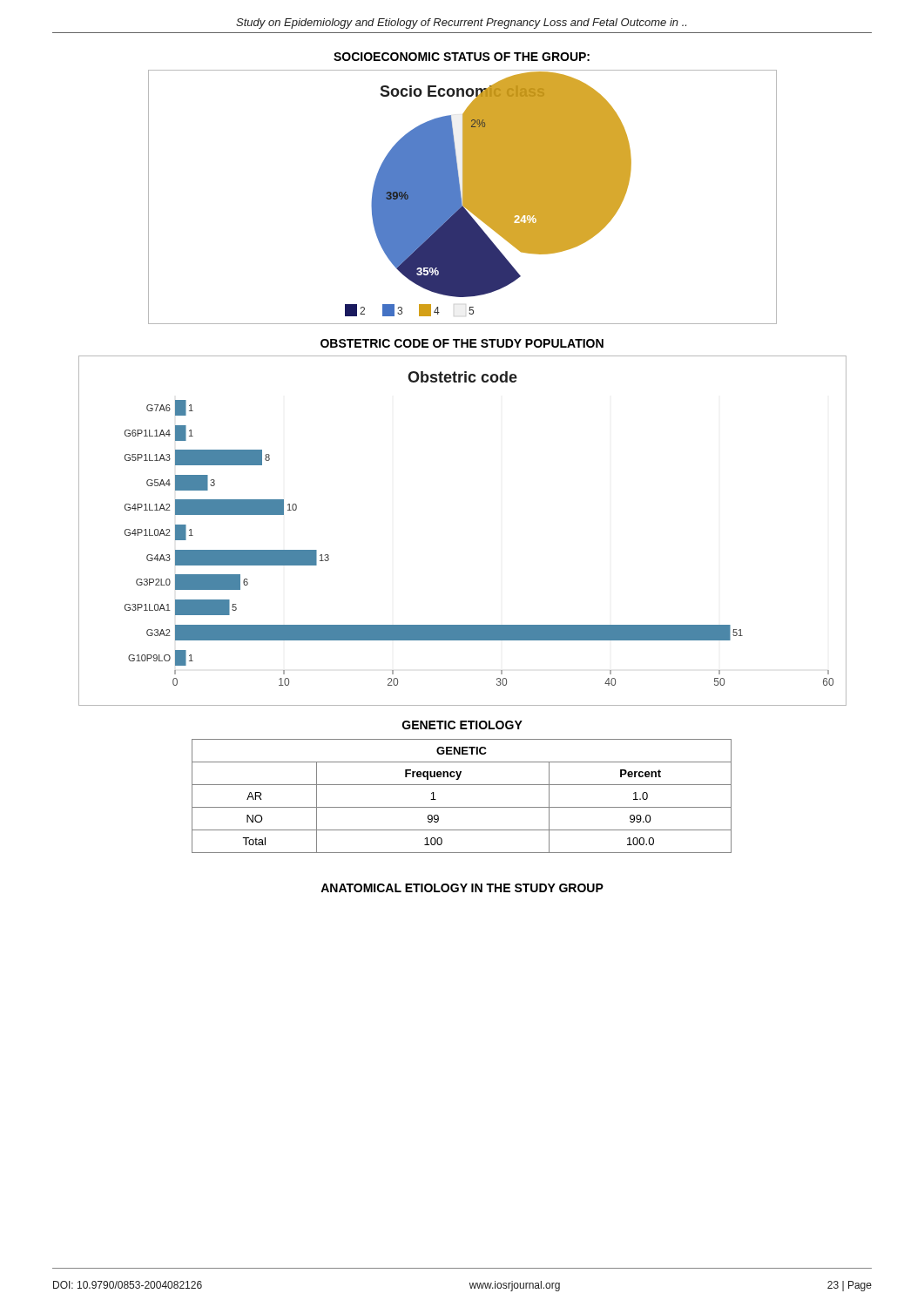Viewport: 924px width, 1307px height.
Task: Find the bar chart
Action: (x=462, y=530)
